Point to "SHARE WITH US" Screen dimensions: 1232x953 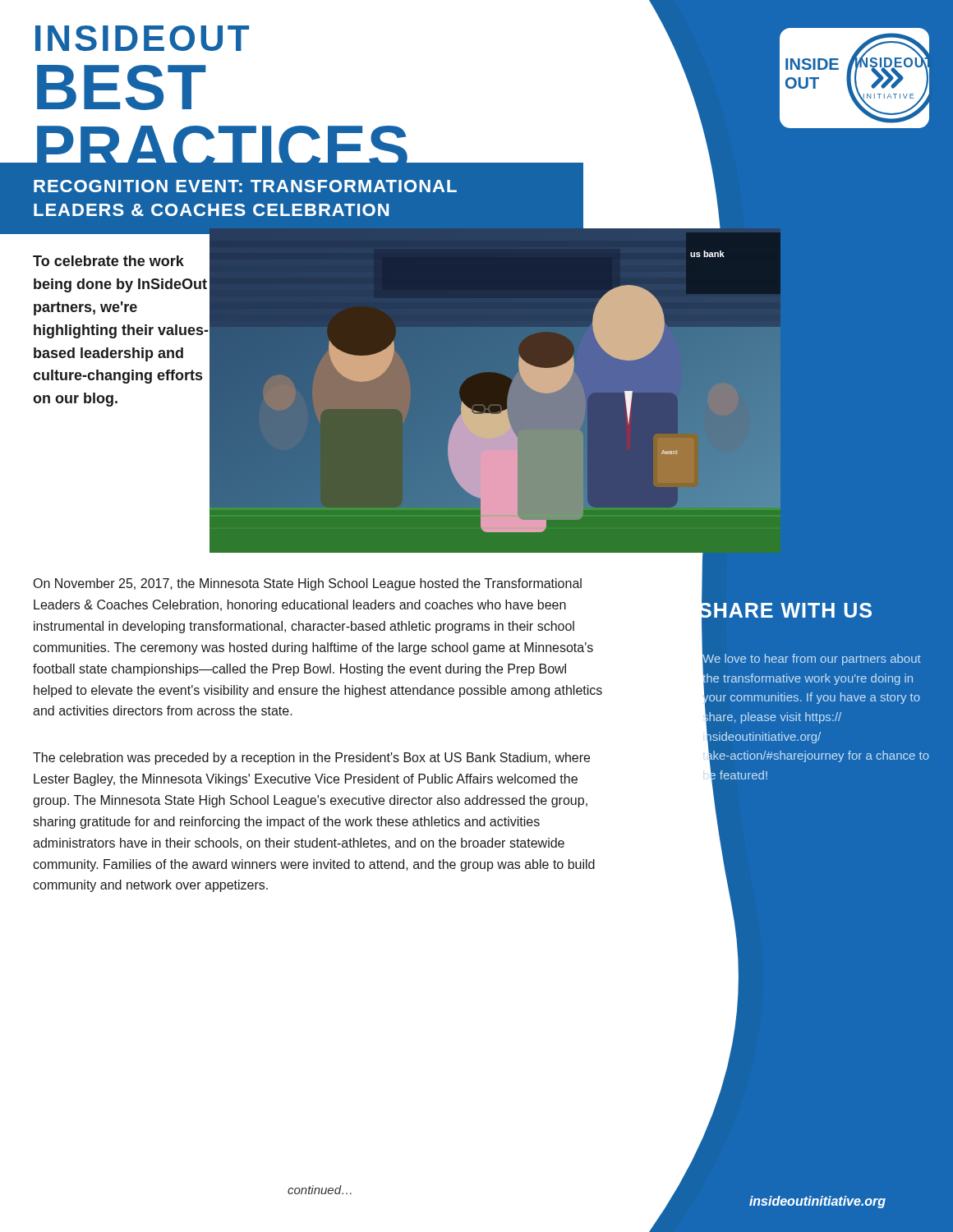tap(817, 611)
